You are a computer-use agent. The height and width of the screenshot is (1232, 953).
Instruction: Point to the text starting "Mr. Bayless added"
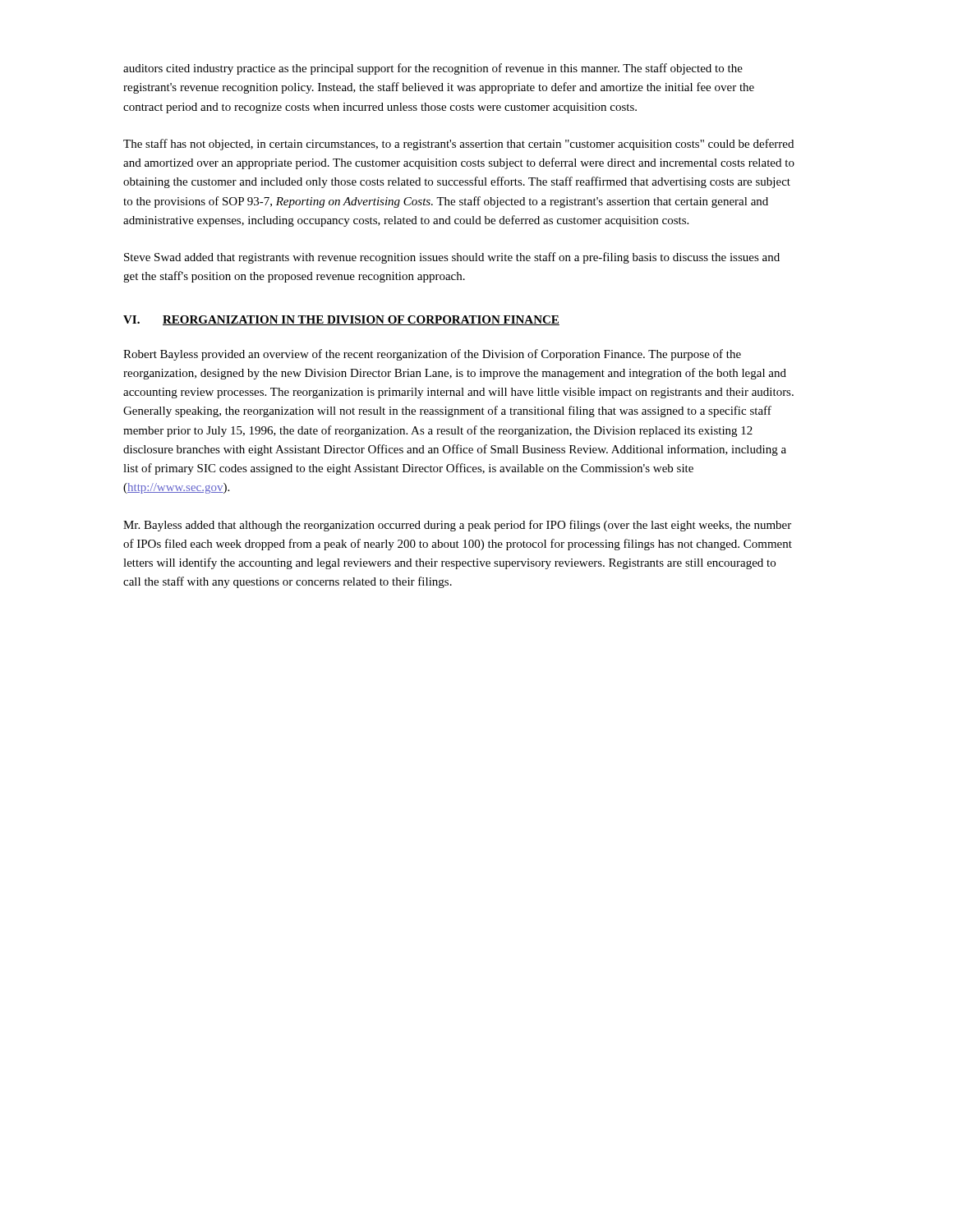click(458, 553)
